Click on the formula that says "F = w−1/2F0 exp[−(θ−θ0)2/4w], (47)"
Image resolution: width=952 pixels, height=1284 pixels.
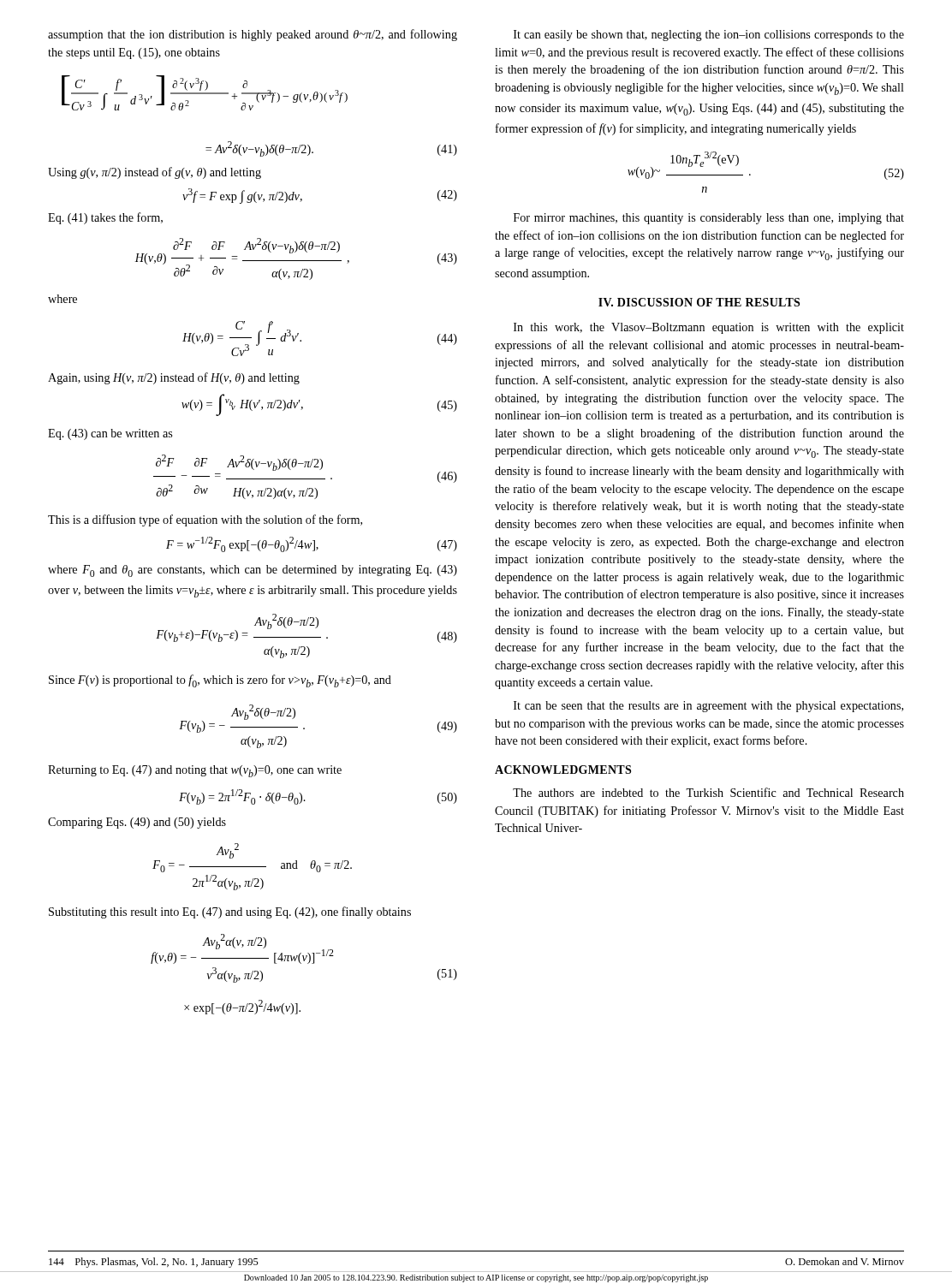(x=253, y=545)
